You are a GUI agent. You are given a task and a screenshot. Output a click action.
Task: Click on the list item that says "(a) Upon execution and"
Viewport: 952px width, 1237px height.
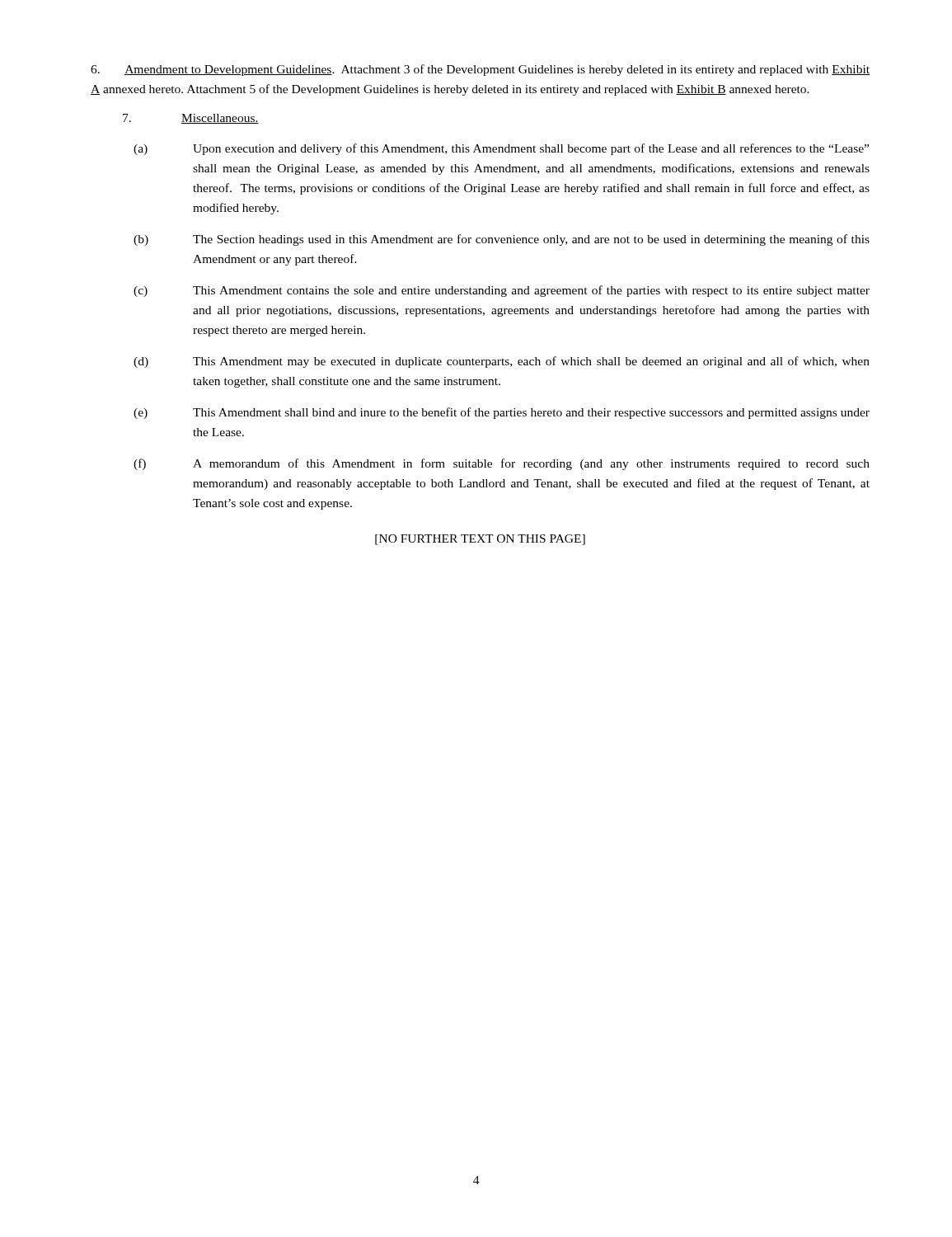pyautogui.click(x=480, y=178)
